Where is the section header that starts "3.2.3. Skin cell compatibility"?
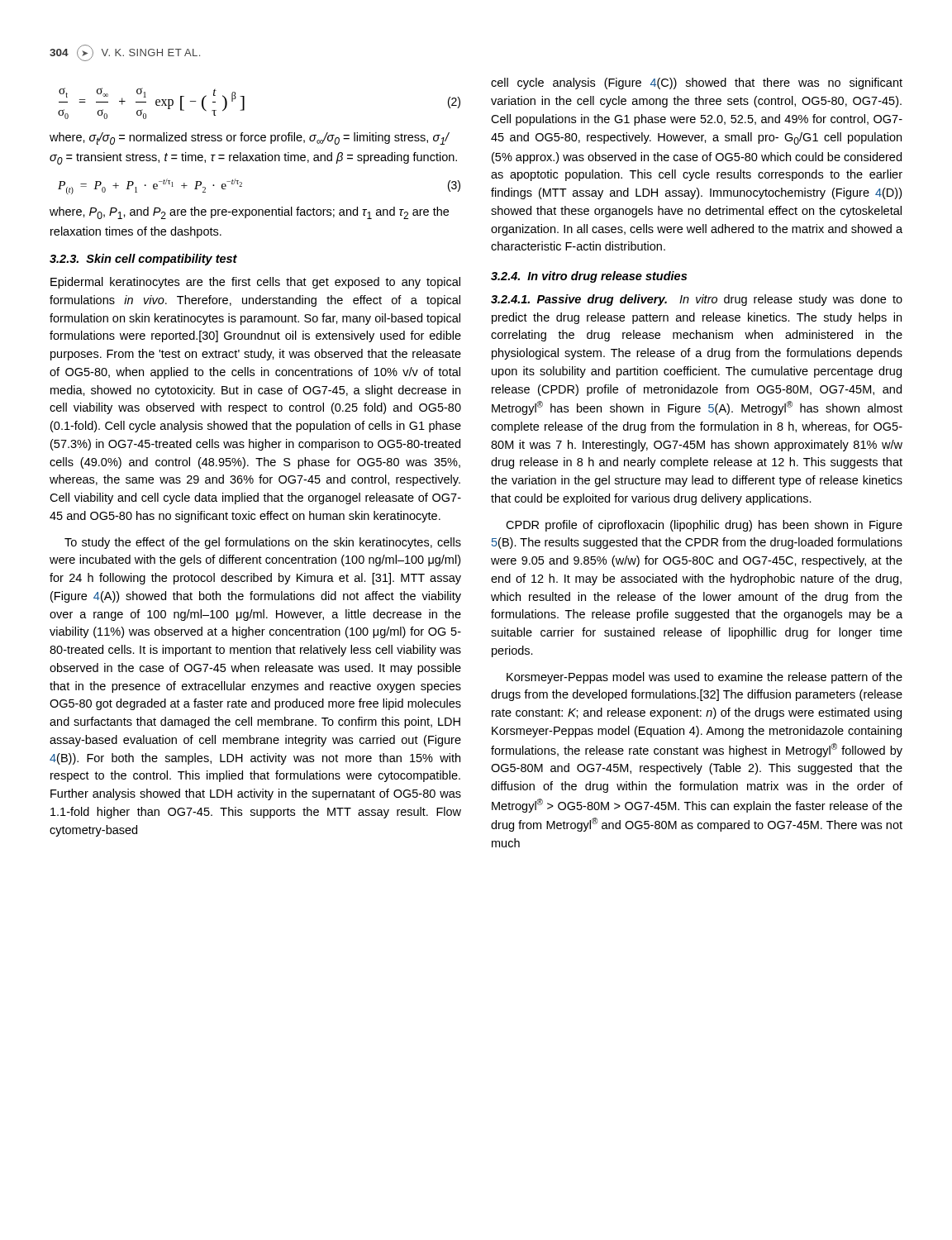The height and width of the screenshot is (1240, 952). pos(143,259)
